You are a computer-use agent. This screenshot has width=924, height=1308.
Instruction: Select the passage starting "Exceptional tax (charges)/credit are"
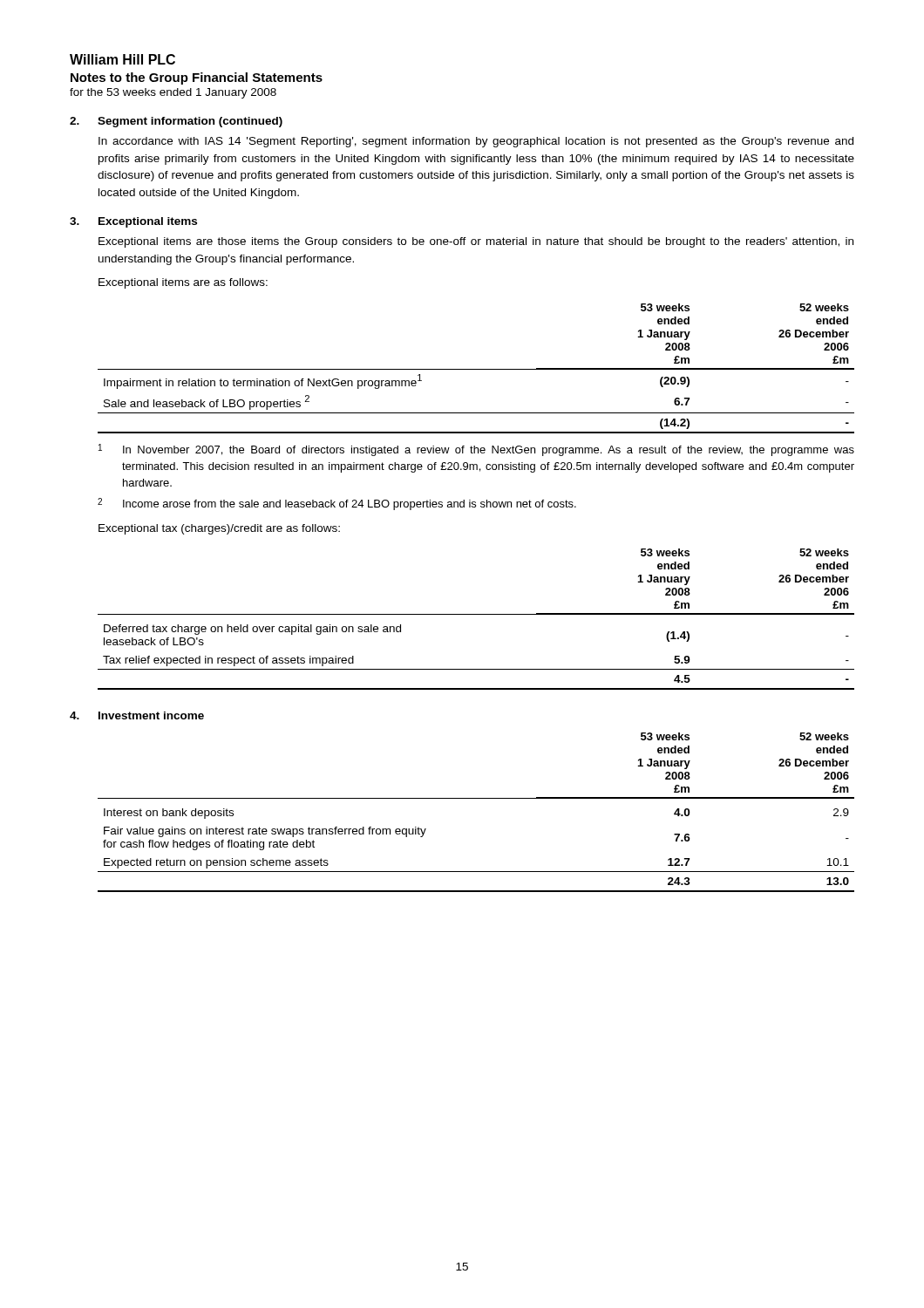pos(219,528)
